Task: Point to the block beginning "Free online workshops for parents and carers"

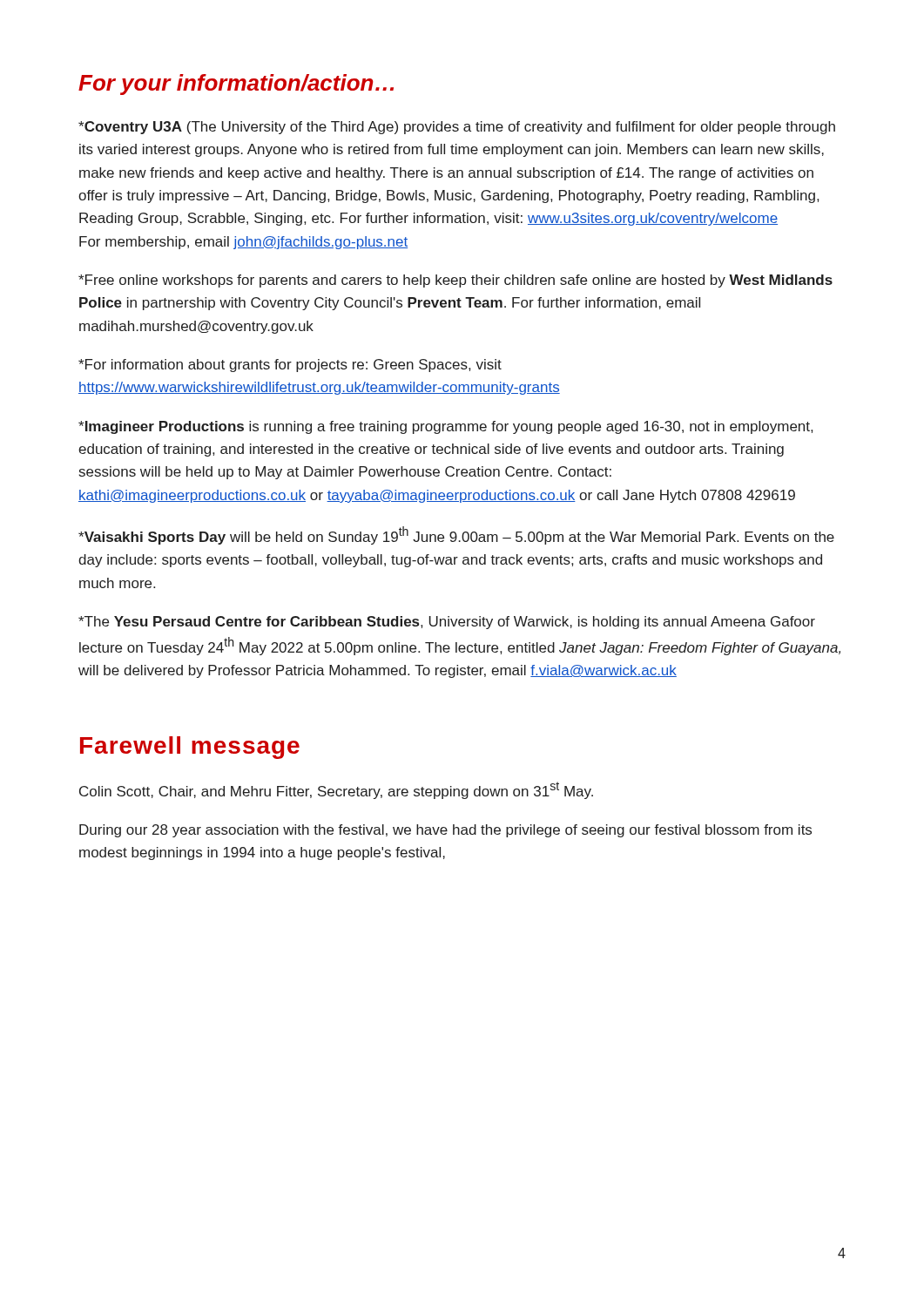Action: point(462,304)
